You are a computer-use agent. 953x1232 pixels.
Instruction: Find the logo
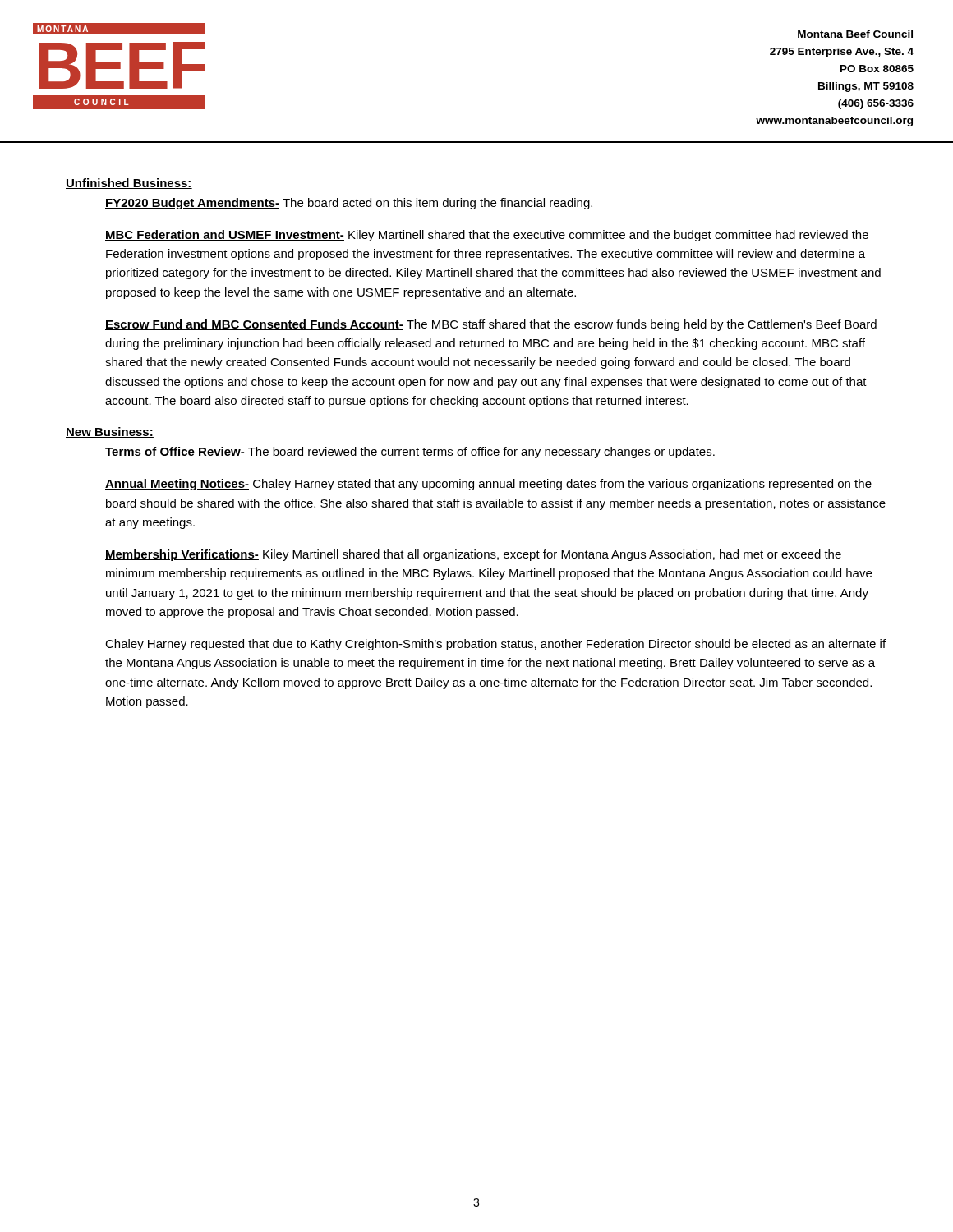123,66
